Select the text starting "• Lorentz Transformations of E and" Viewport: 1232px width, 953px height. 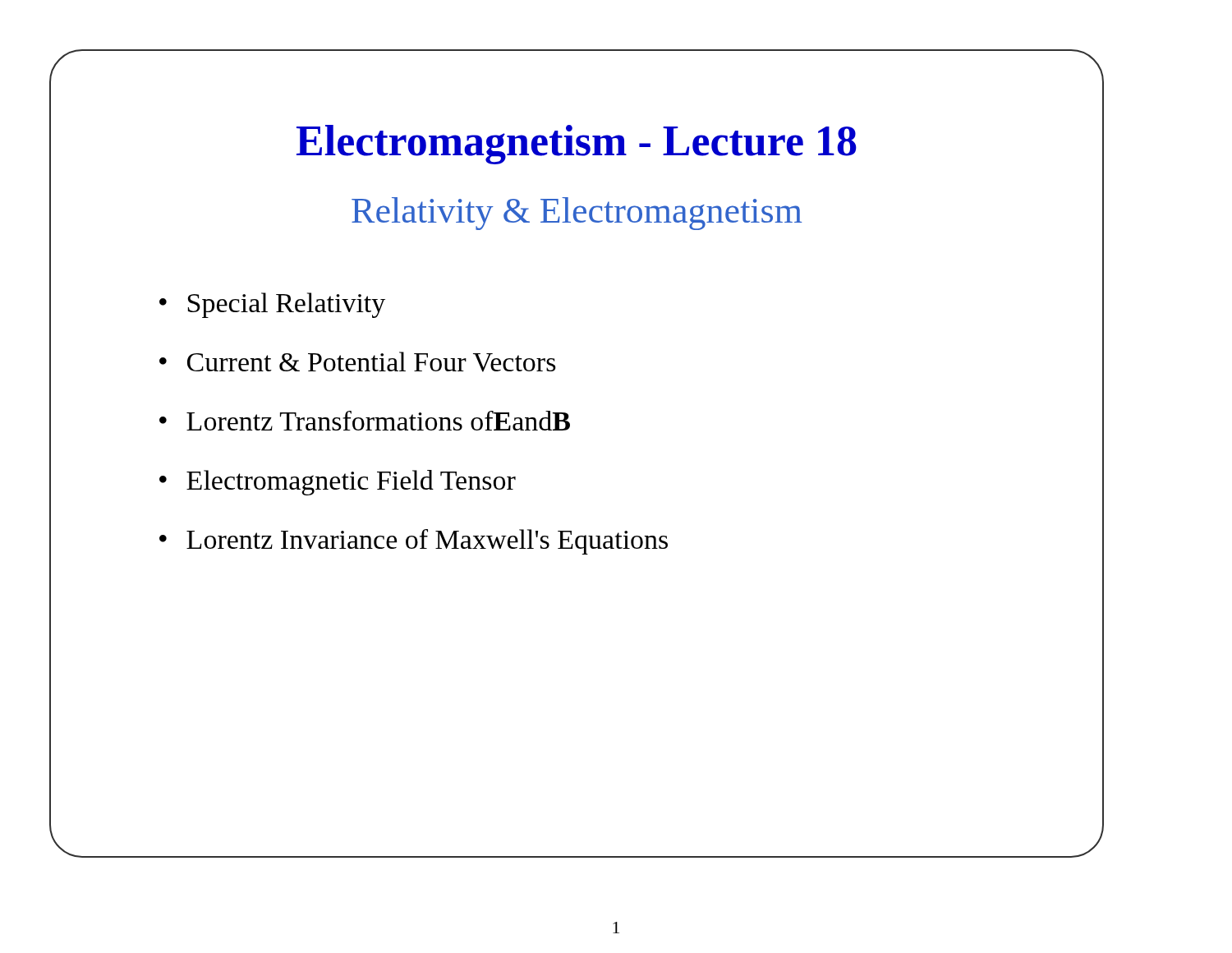[x=364, y=421]
